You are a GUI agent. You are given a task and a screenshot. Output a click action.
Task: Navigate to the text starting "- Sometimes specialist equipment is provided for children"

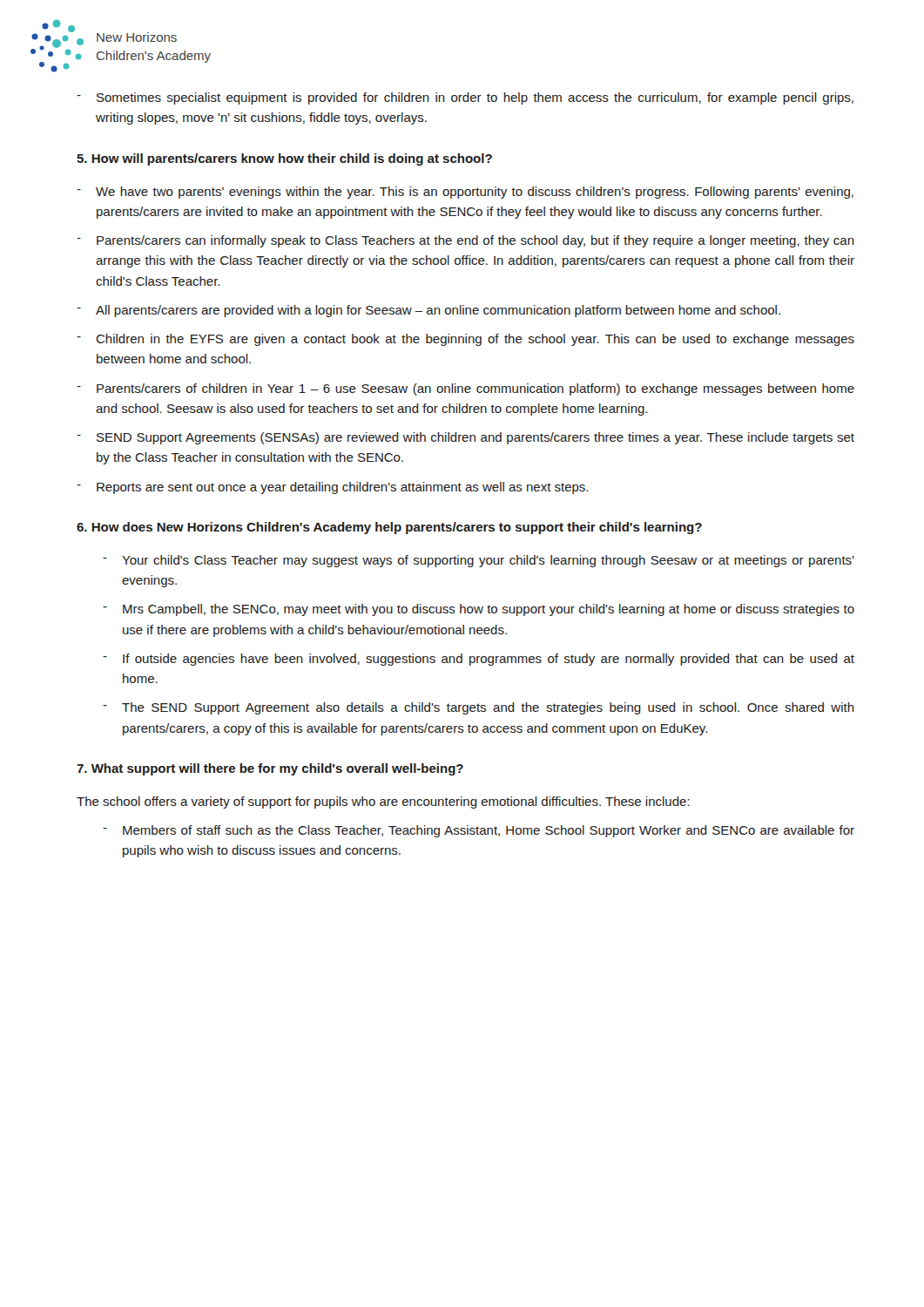click(465, 107)
